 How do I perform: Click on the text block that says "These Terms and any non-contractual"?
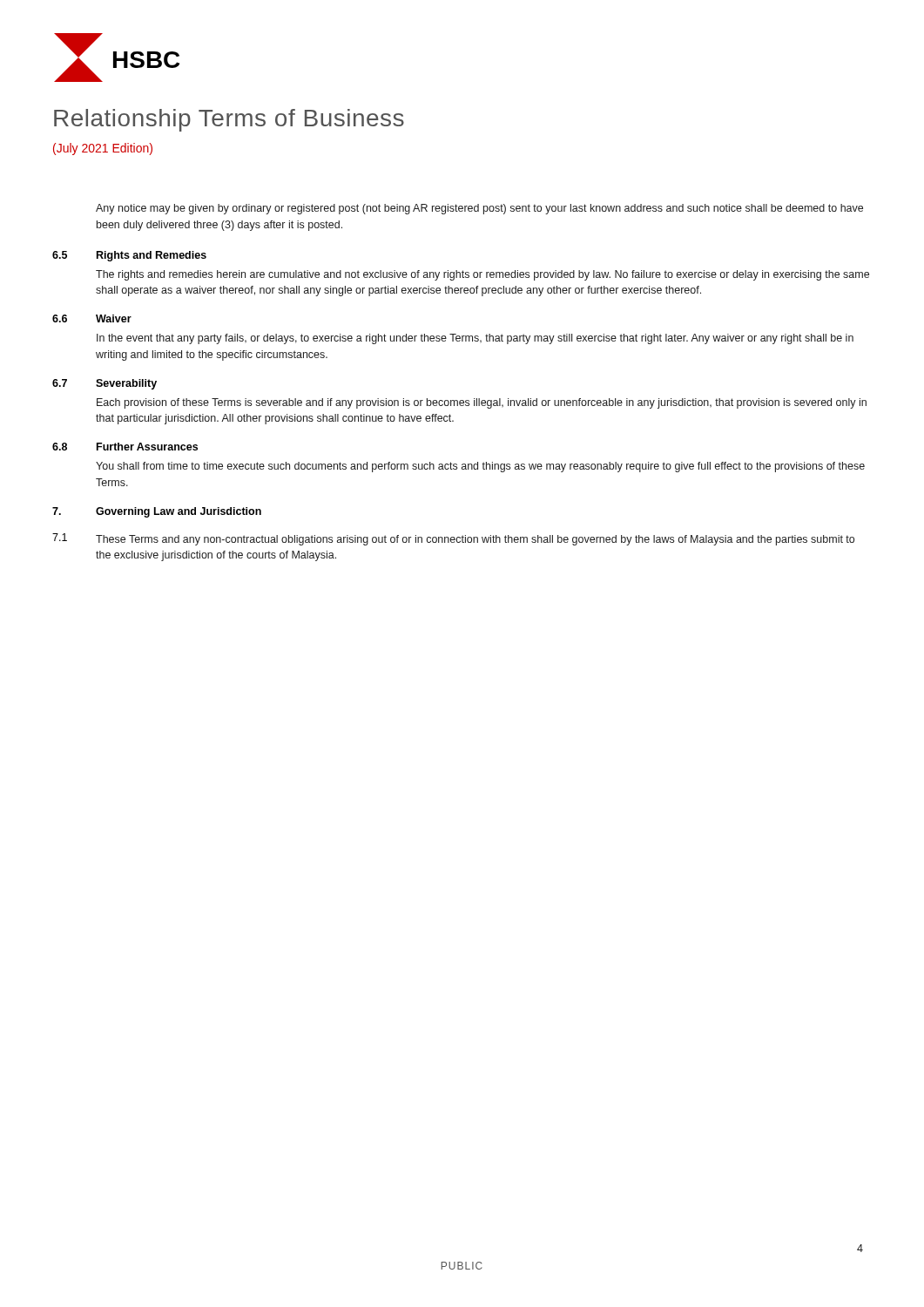[475, 547]
